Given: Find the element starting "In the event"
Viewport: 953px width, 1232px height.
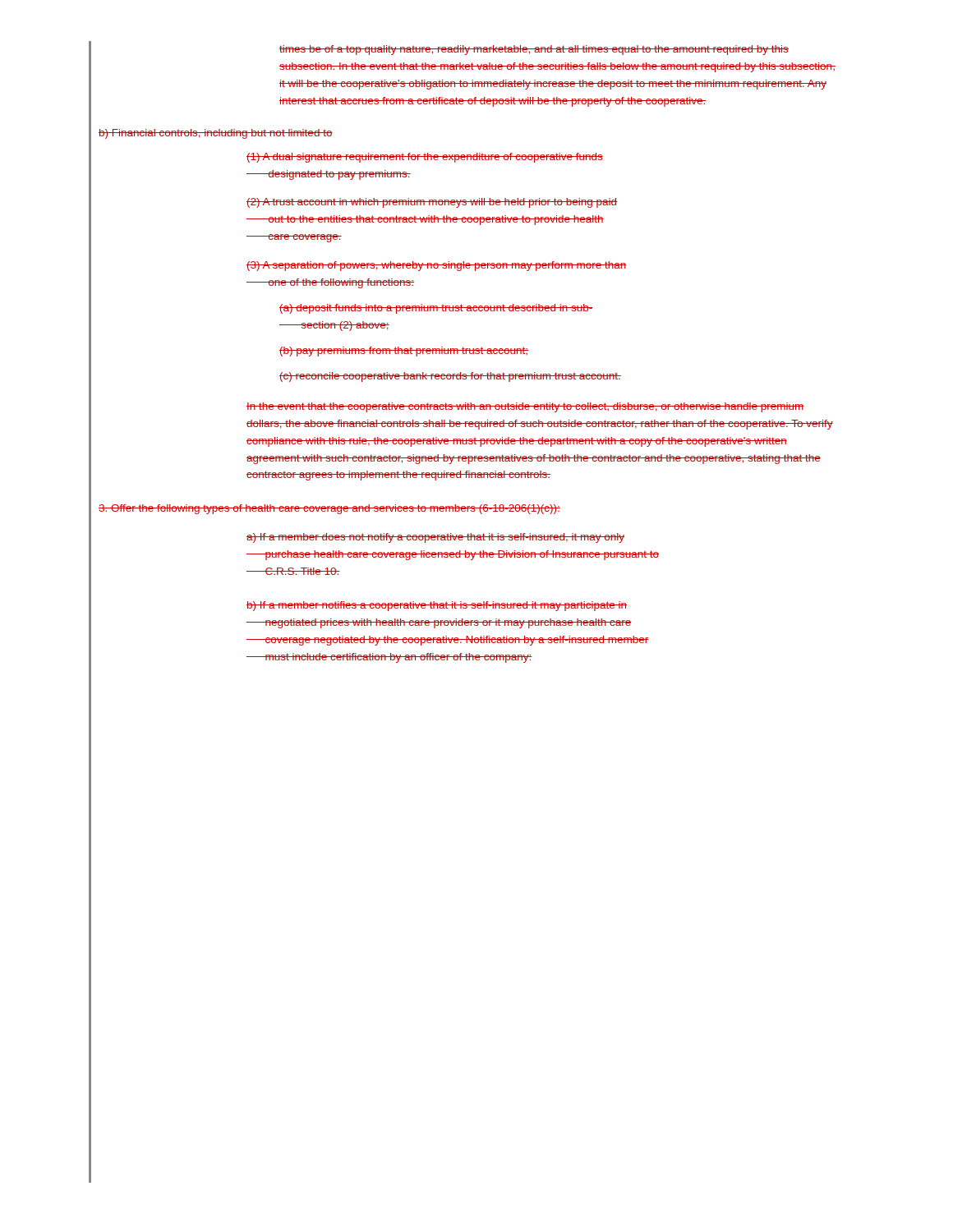Looking at the screenshot, I should (x=539, y=440).
